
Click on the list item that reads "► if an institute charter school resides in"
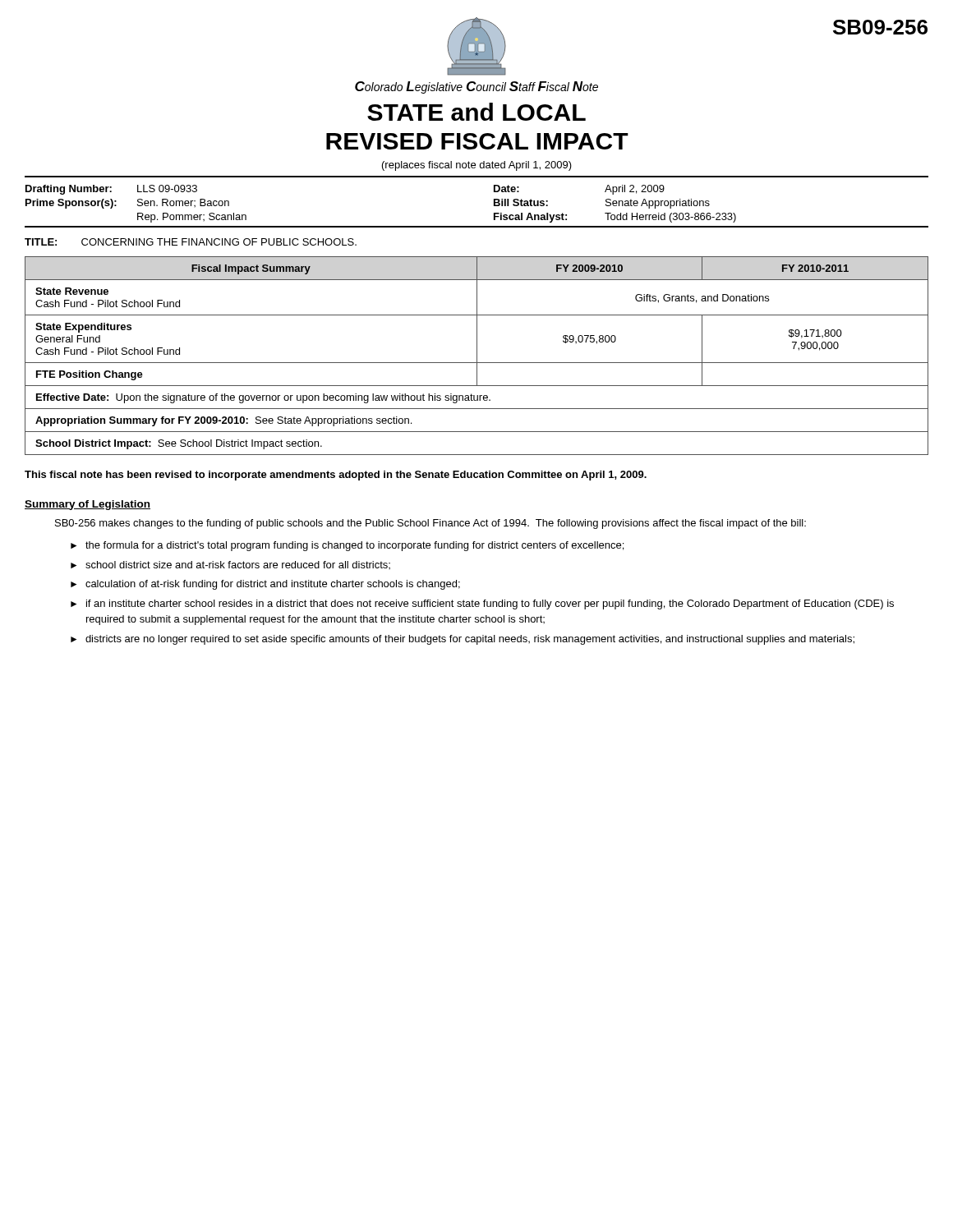pyautogui.click(x=499, y=611)
